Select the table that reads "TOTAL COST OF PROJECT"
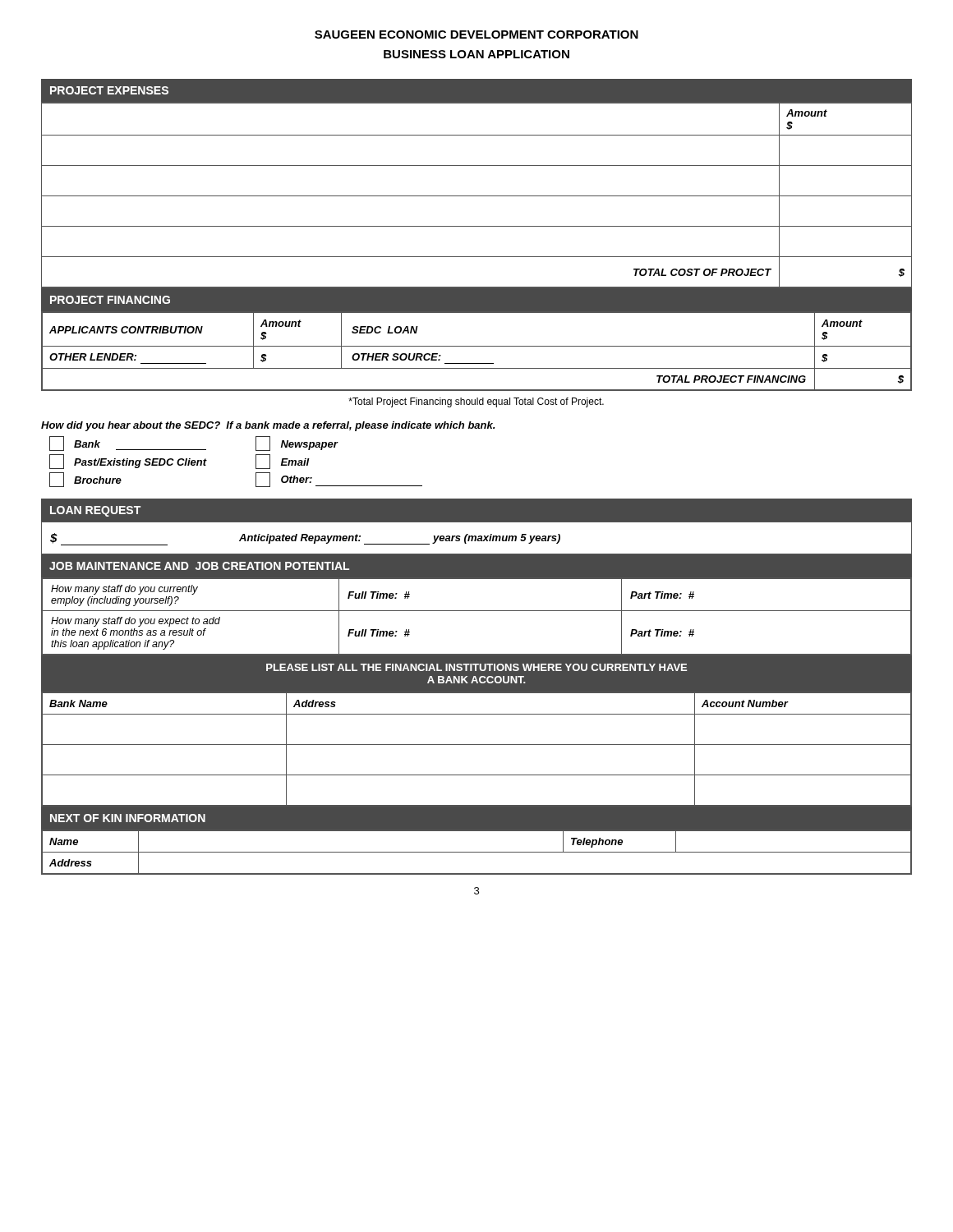The width and height of the screenshot is (953, 1232). coord(476,195)
